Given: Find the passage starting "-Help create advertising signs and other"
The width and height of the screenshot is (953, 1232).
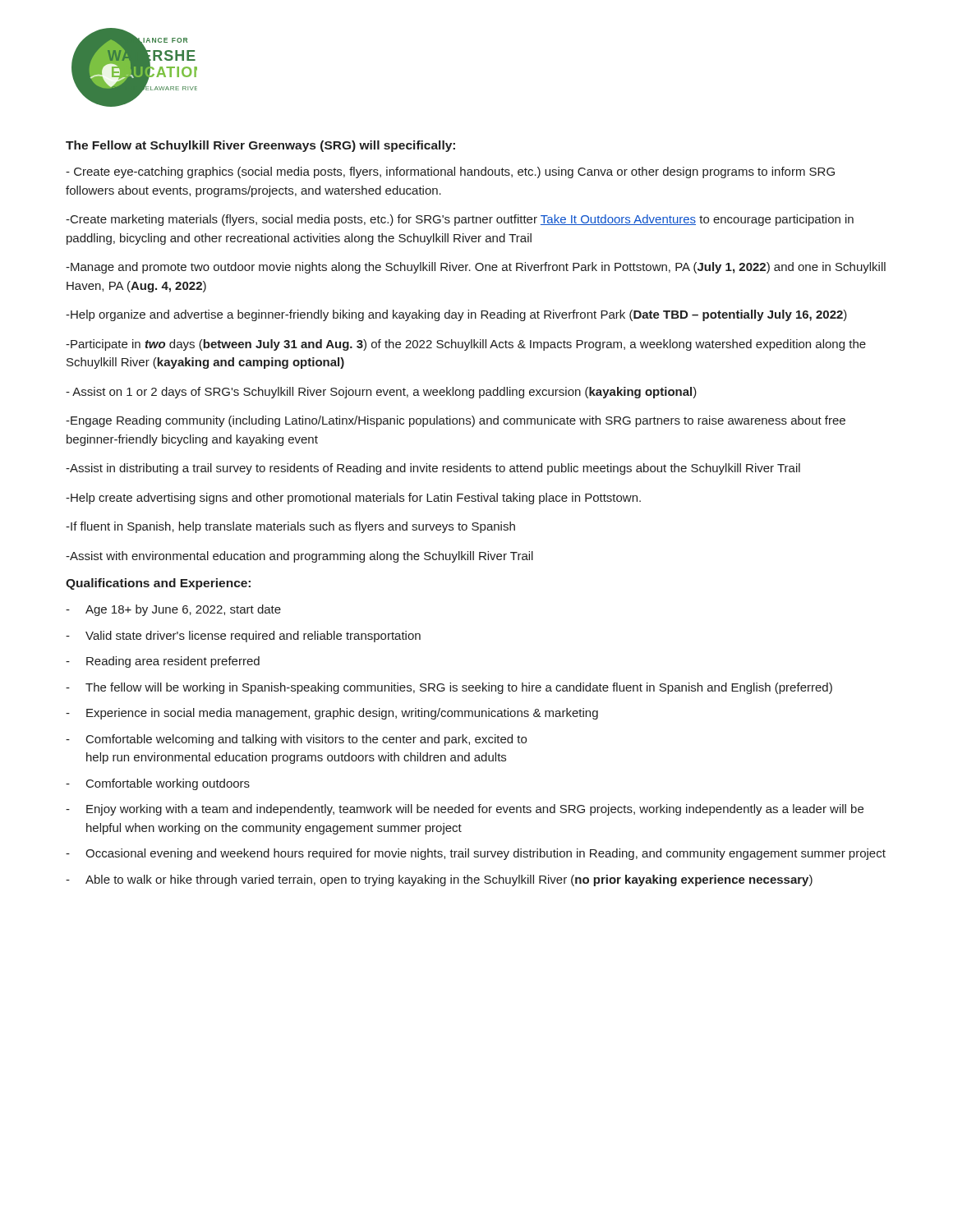Looking at the screenshot, I should [354, 497].
